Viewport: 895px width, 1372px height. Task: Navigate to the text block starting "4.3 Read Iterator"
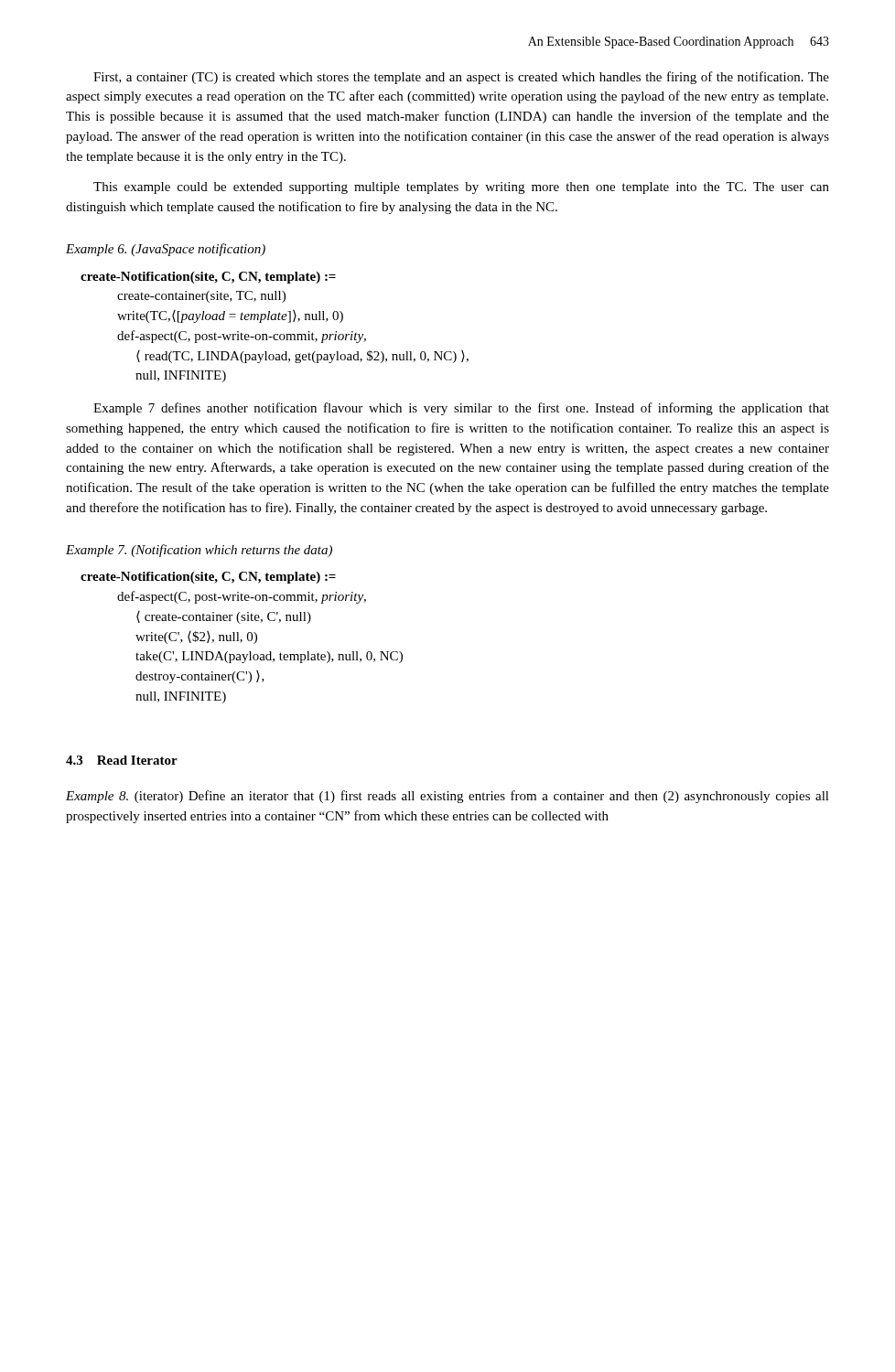point(122,760)
